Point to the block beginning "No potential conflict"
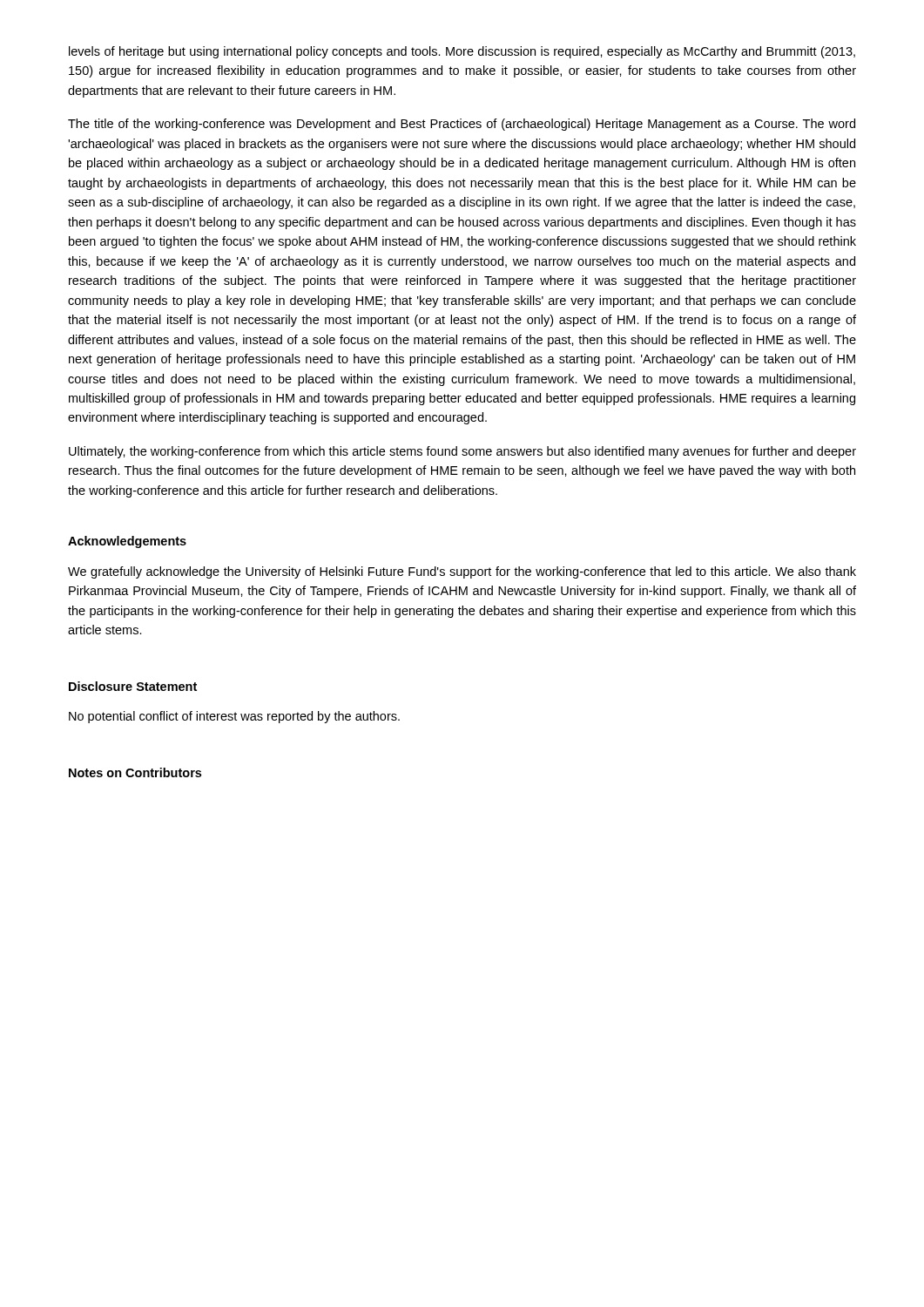 pos(234,716)
